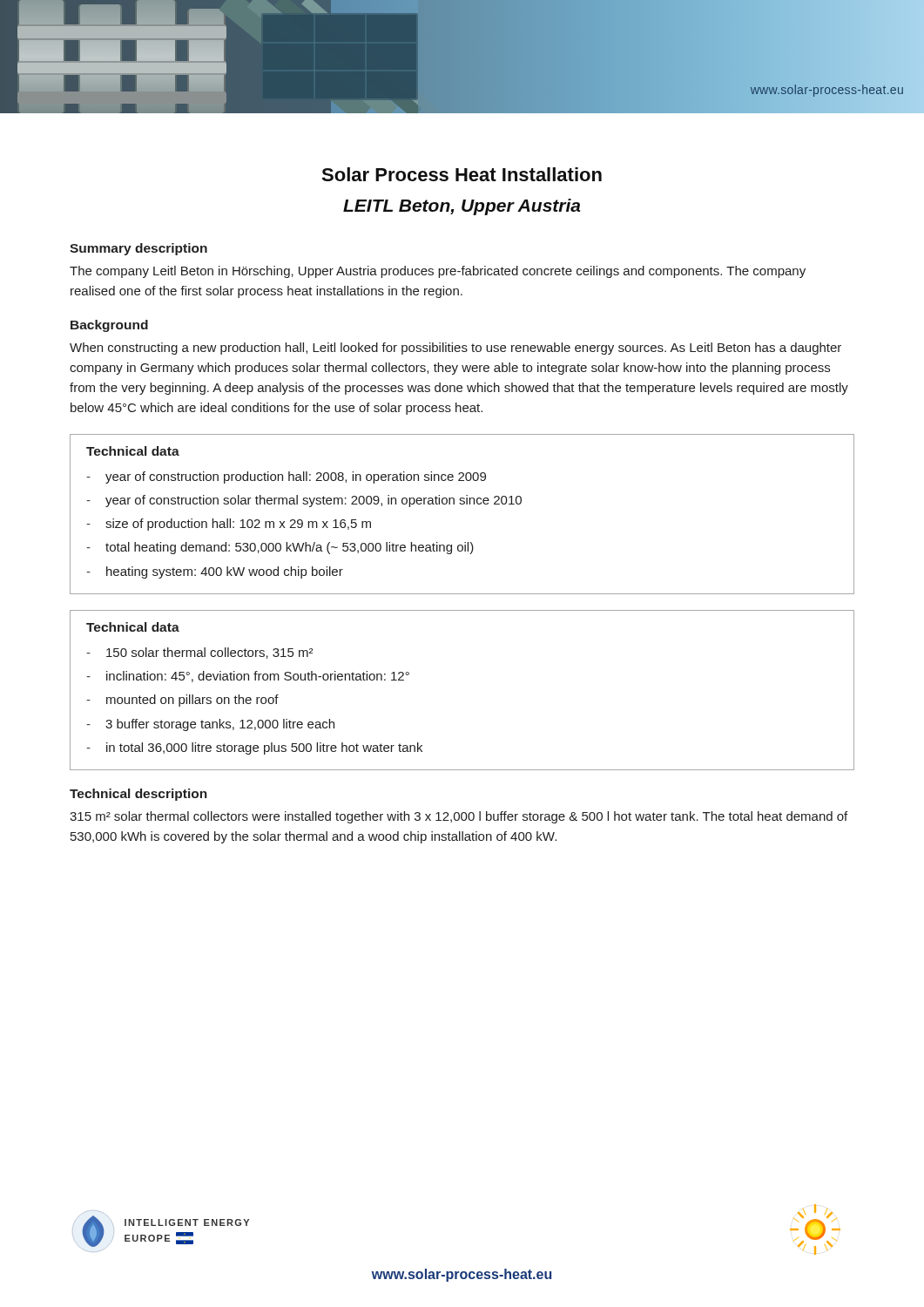This screenshot has width=924, height=1307.
Task: Select the block starting "315 m² solar thermal"
Action: click(459, 826)
